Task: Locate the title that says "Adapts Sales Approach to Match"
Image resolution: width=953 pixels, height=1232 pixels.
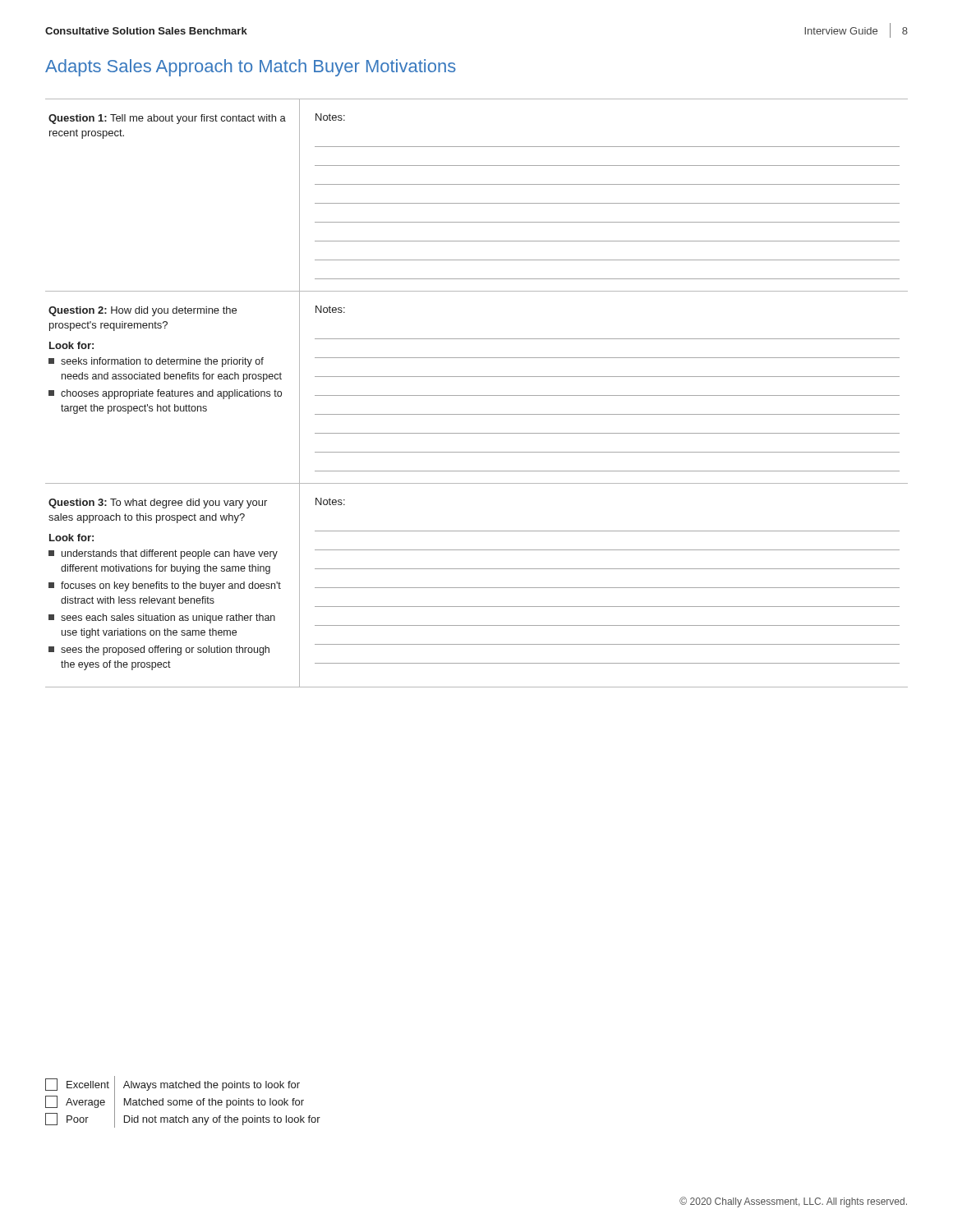Action: tap(251, 68)
